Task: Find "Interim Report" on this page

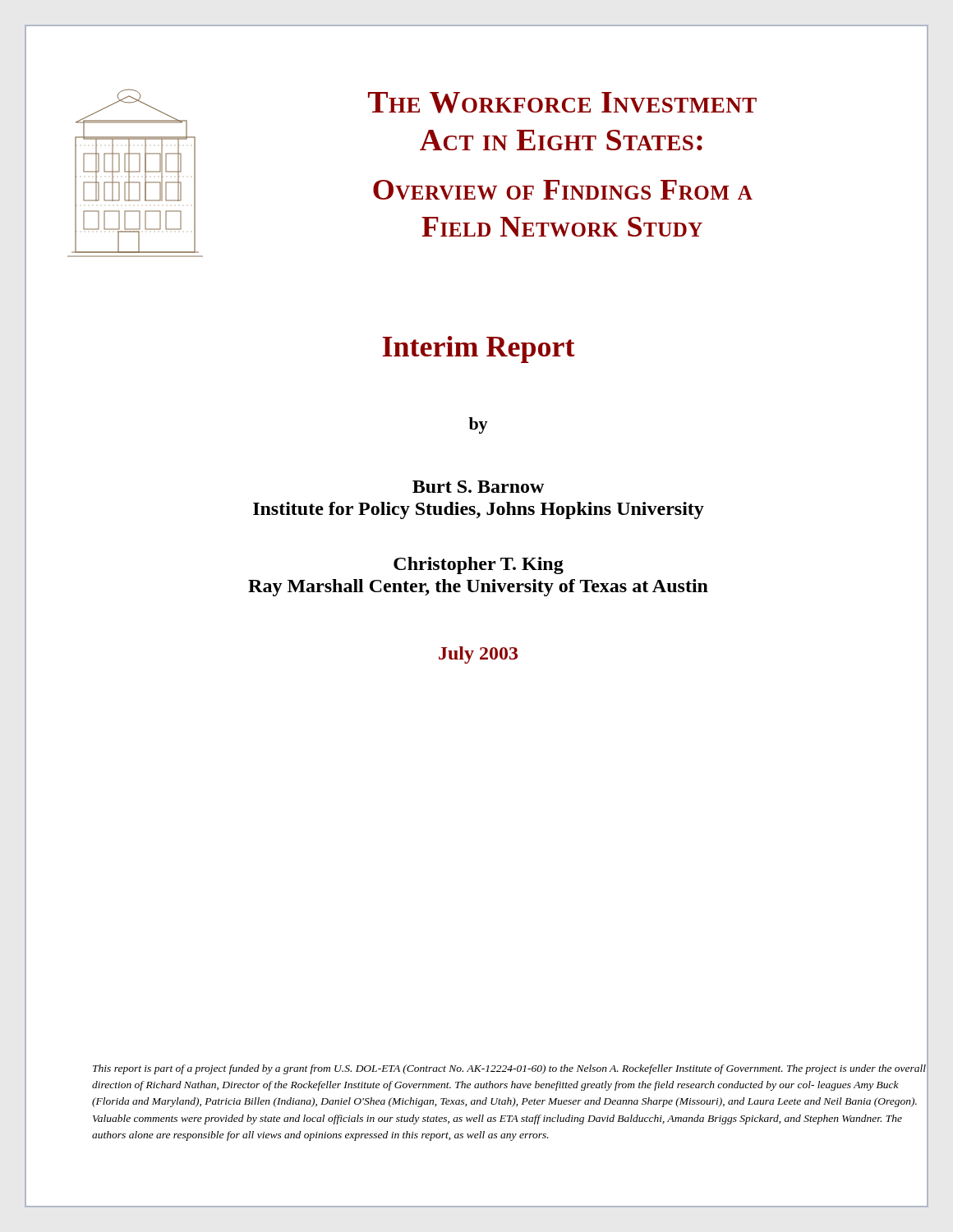Action: pyautogui.click(x=478, y=347)
